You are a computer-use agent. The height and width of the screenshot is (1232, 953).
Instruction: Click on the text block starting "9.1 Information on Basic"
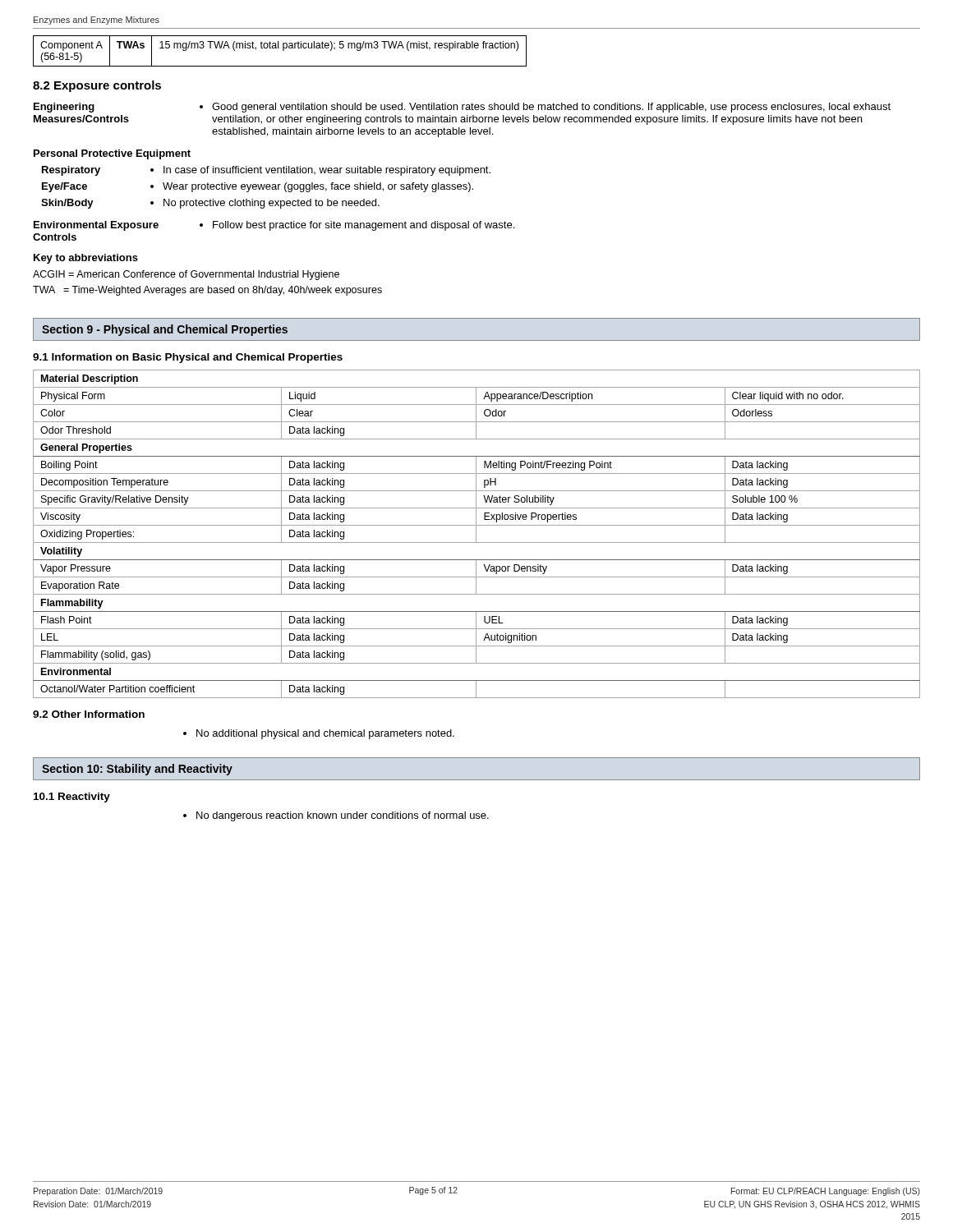coord(188,356)
